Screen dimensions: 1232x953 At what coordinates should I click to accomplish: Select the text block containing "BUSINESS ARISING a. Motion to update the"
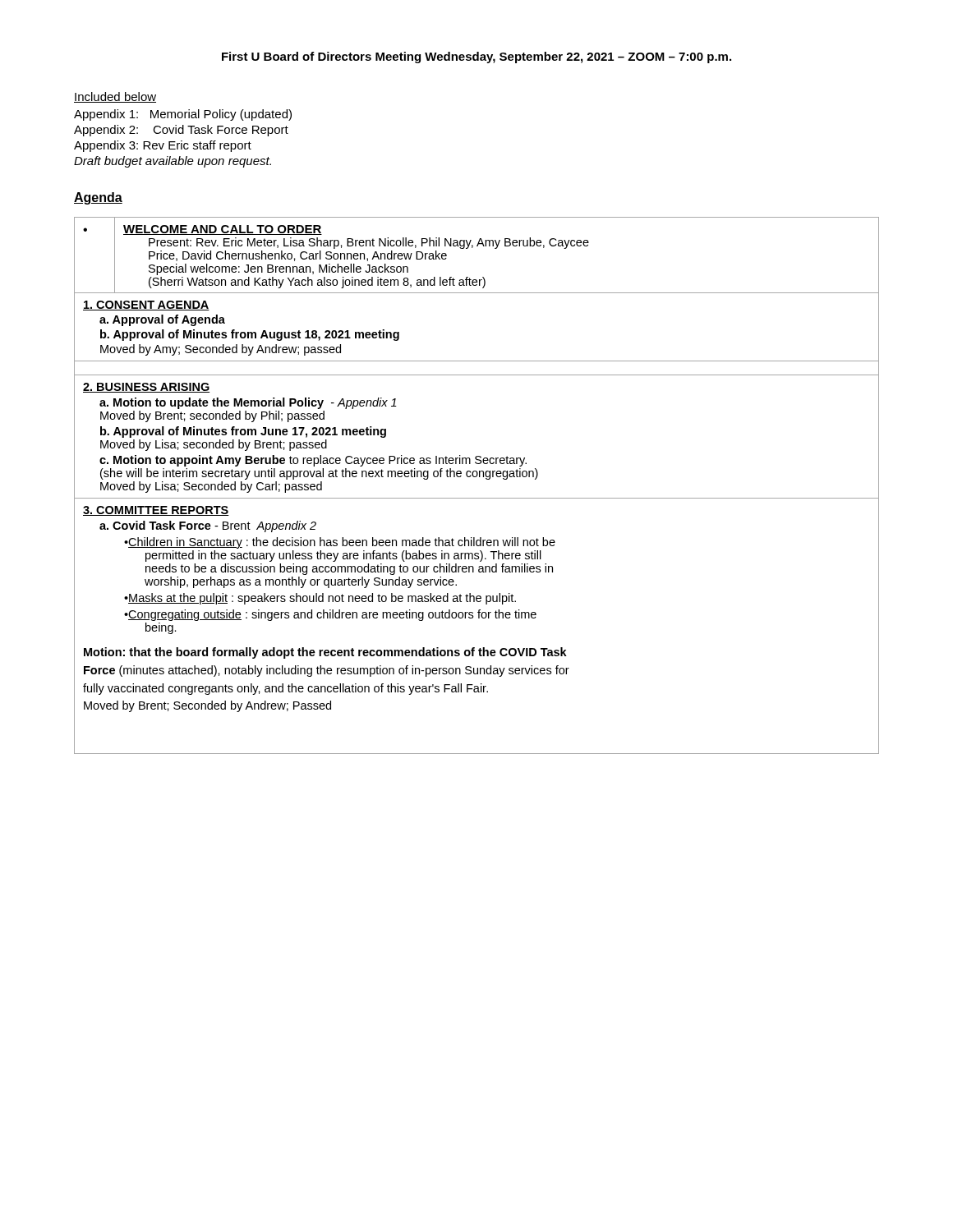(146, 388)
